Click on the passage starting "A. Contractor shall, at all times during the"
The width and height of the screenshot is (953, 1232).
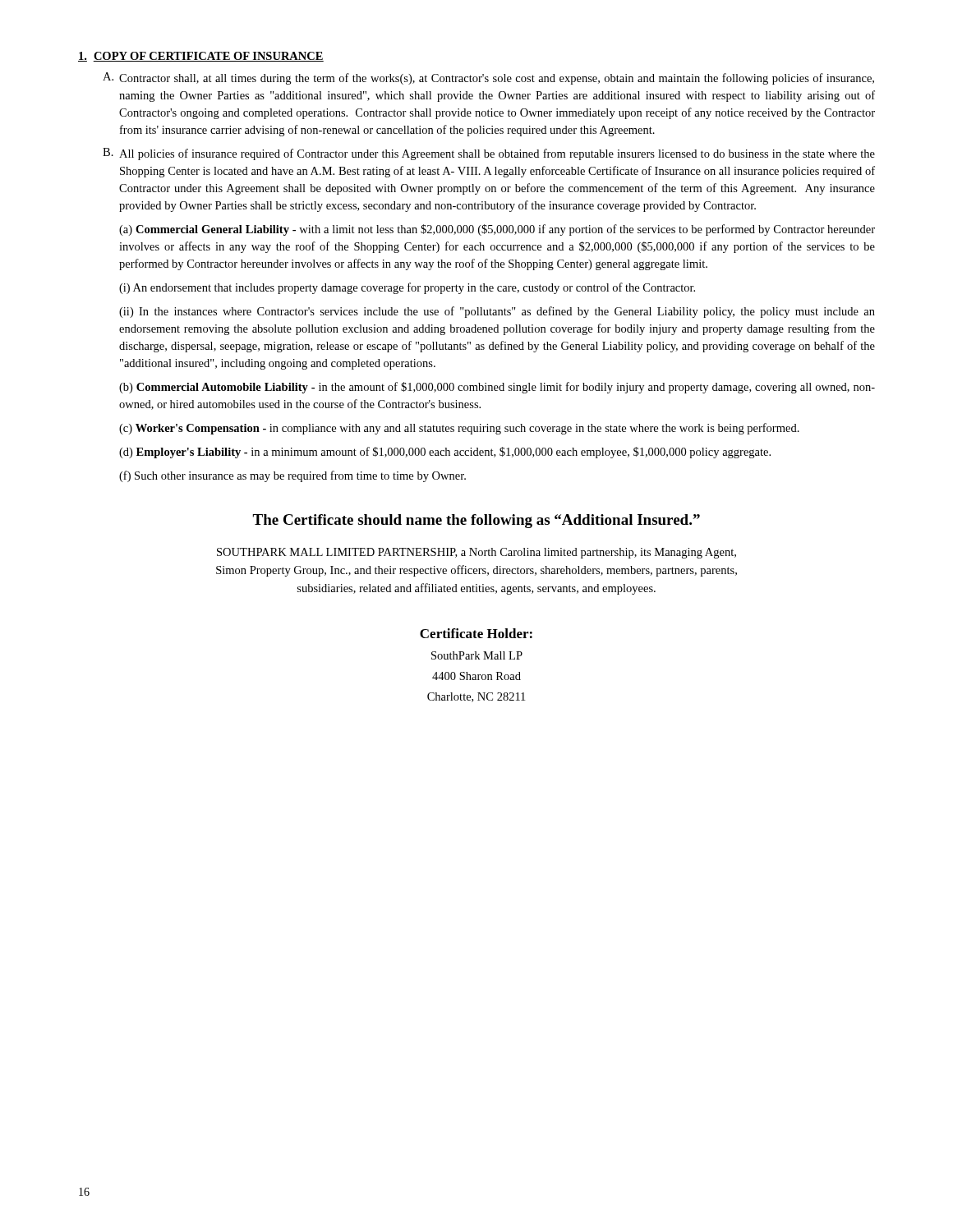tap(489, 104)
